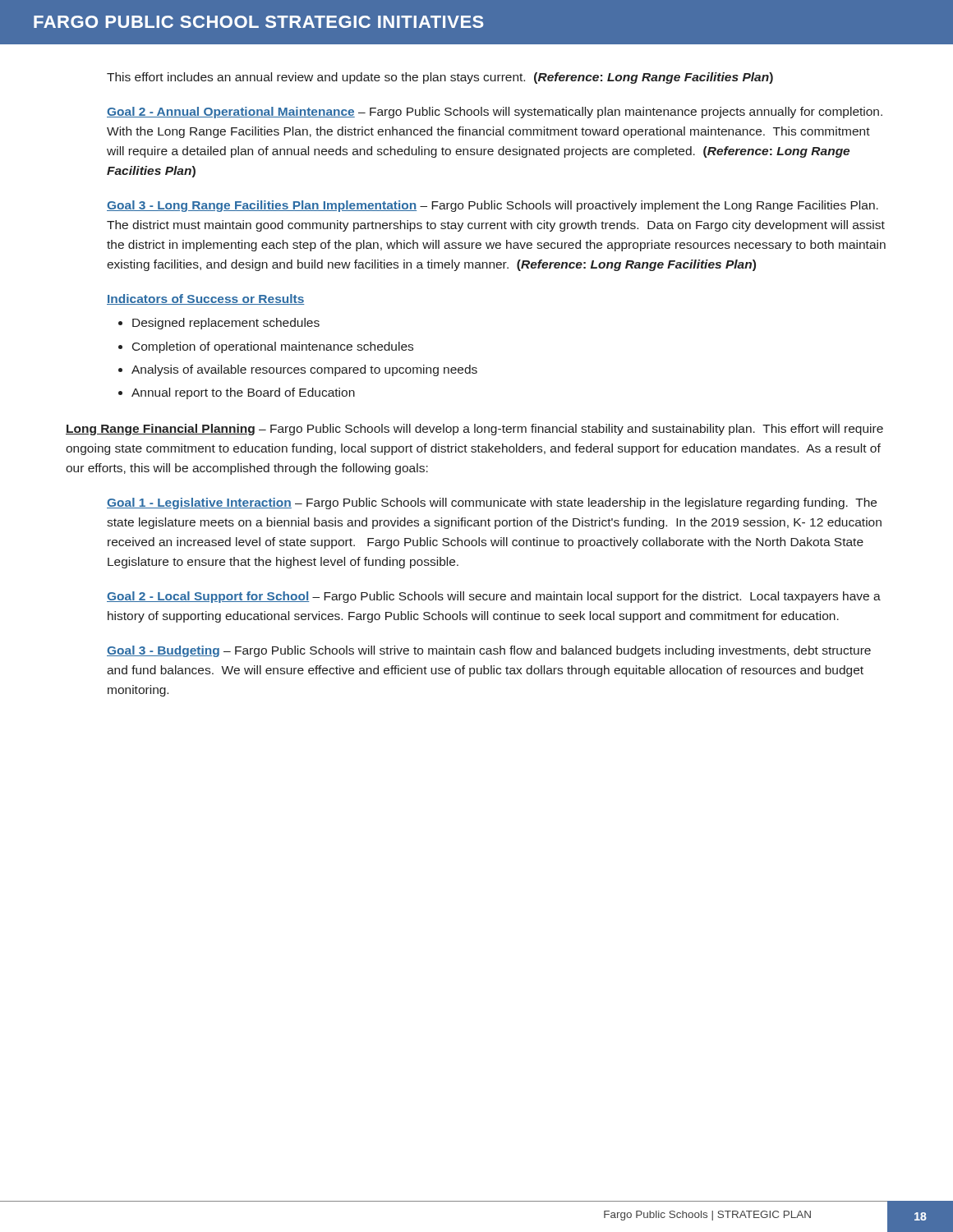This screenshot has height=1232, width=953.
Task: Find the section header that says "Indicators of Success or Results"
Action: click(x=206, y=299)
